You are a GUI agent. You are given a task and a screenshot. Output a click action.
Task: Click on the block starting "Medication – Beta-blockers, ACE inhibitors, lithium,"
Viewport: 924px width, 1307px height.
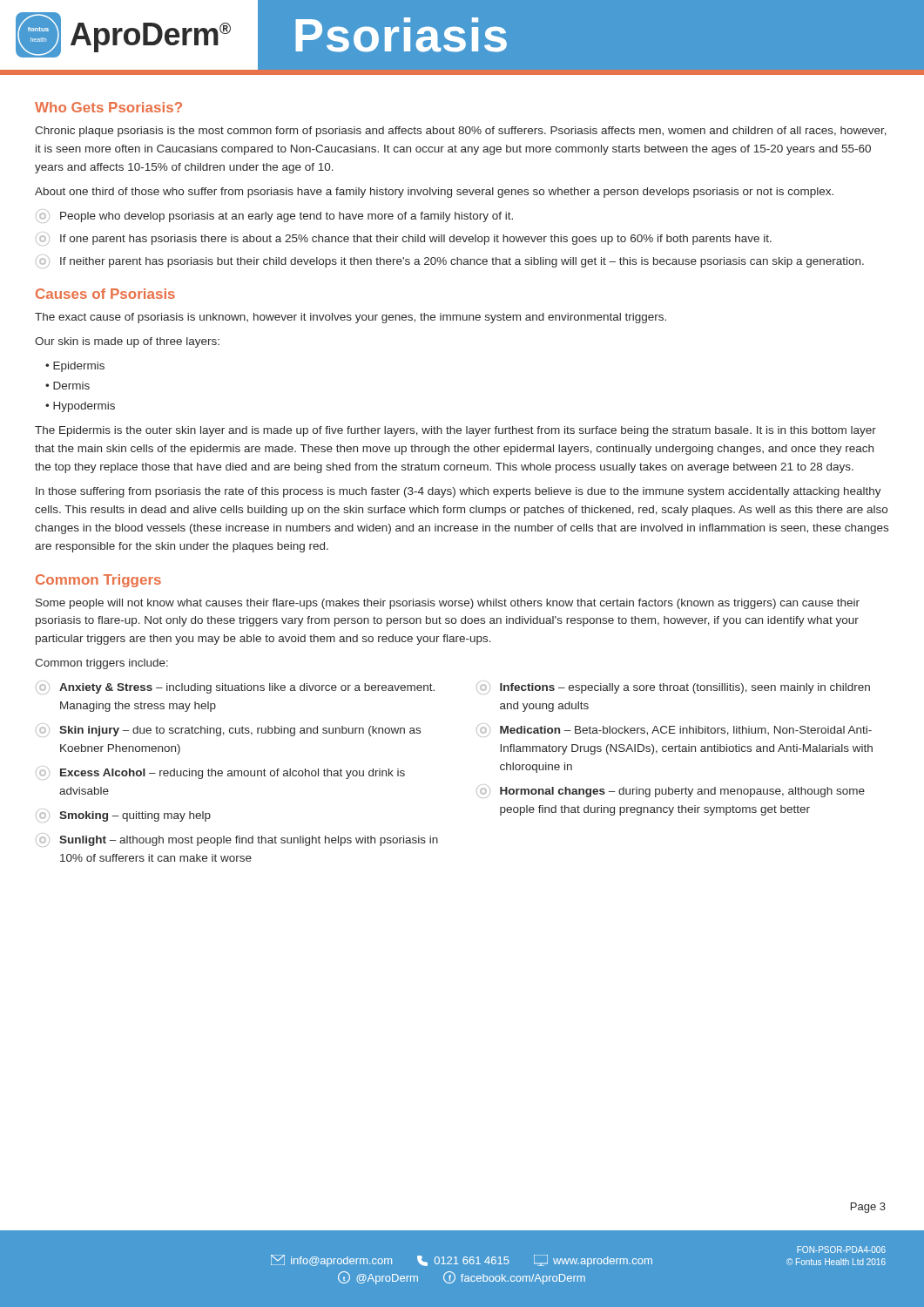coord(682,749)
